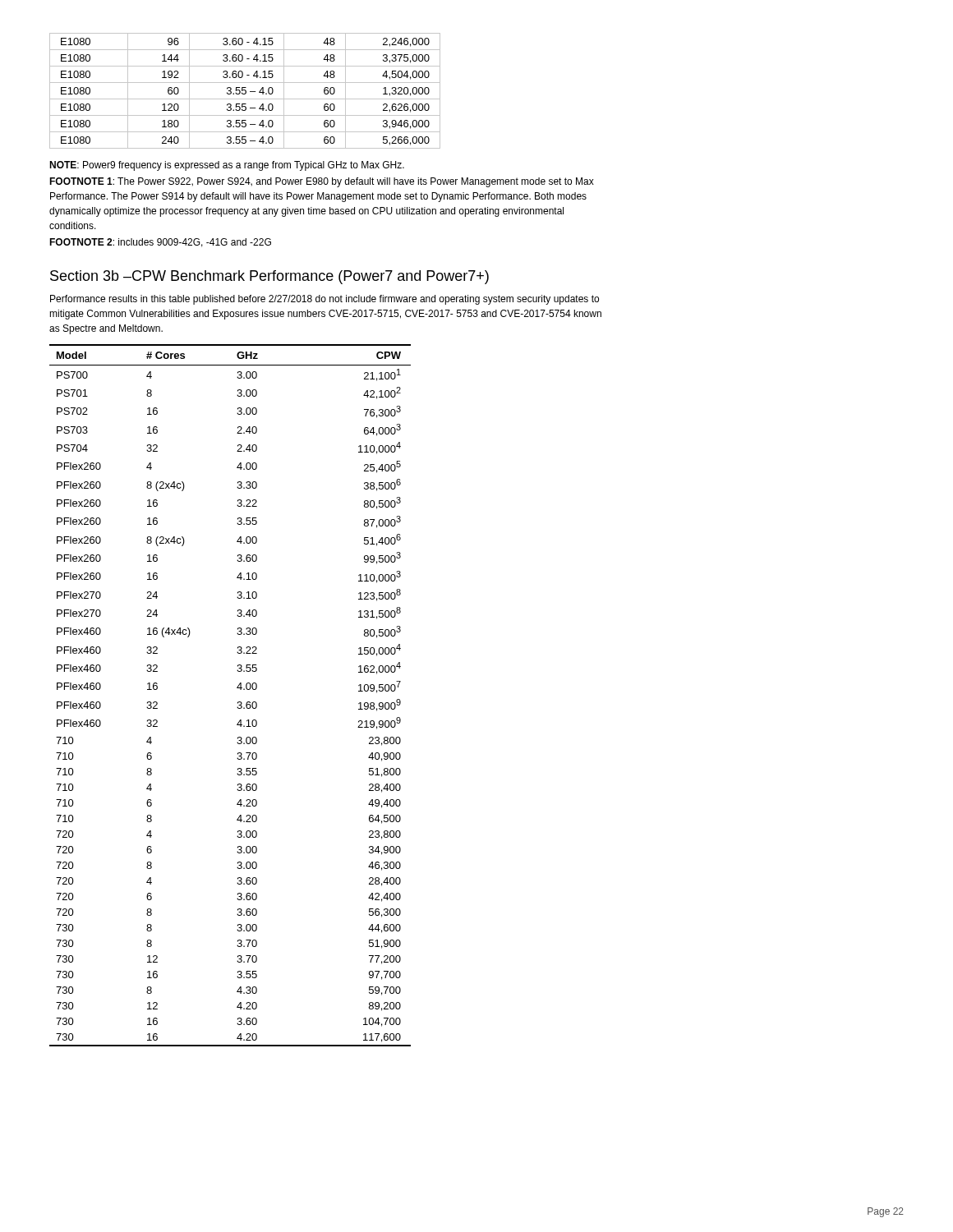The height and width of the screenshot is (1232, 953).
Task: Click on the table containing "25,400 5"
Action: 230,695
